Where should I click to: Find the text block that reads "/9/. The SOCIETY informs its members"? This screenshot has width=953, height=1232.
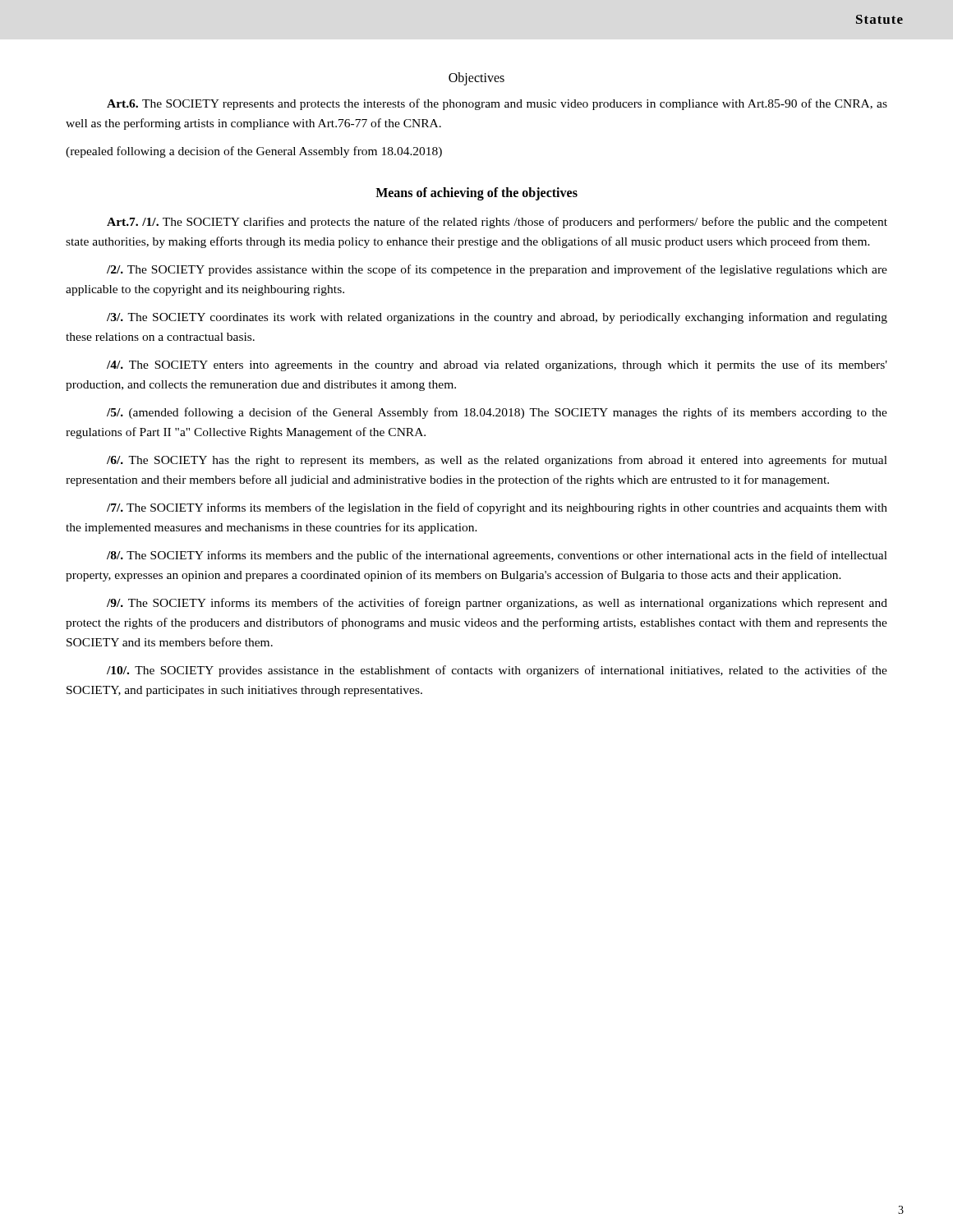click(476, 622)
